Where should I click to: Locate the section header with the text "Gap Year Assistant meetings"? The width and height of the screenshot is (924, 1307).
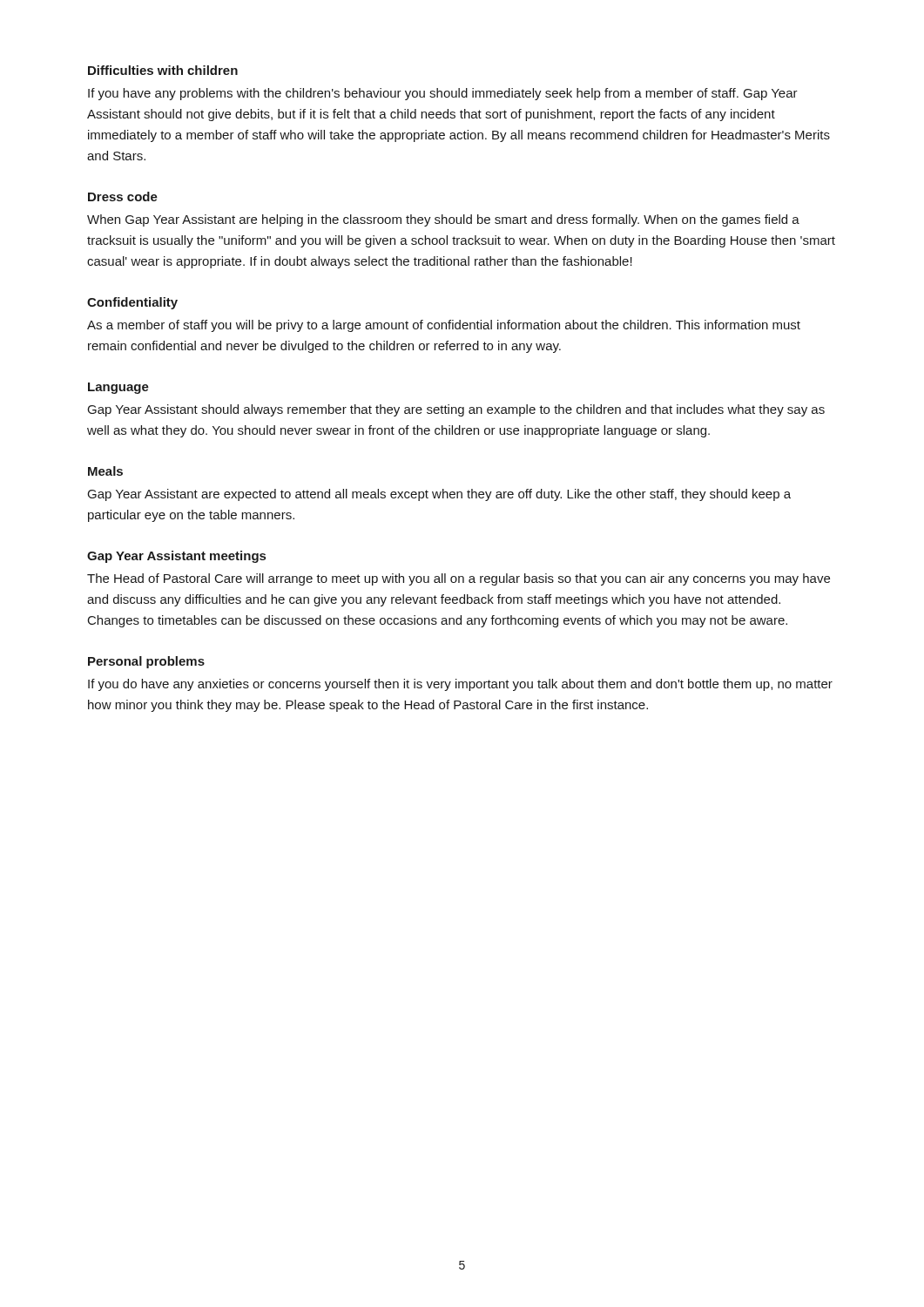tap(177, 555)
